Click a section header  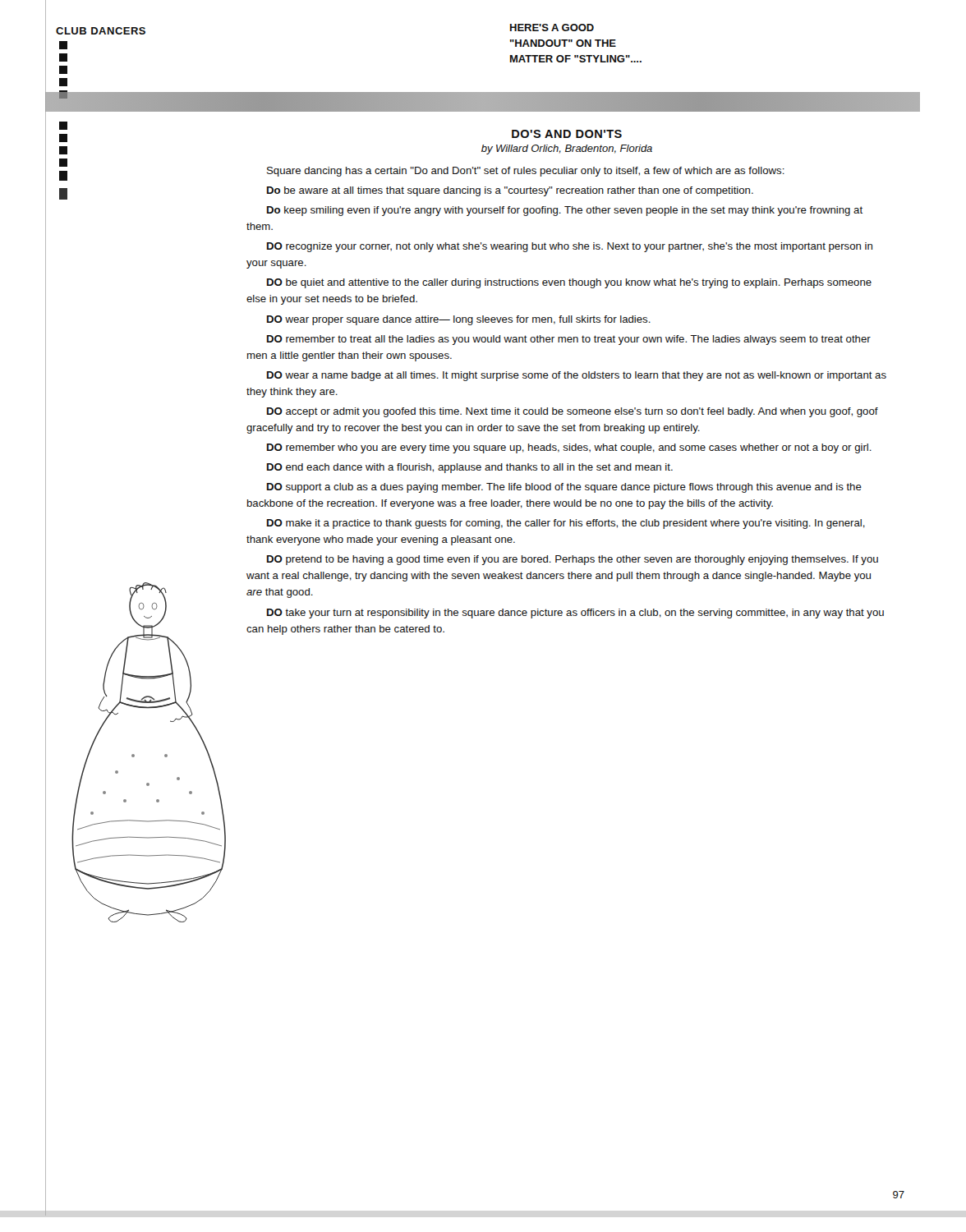pos(567,134)
